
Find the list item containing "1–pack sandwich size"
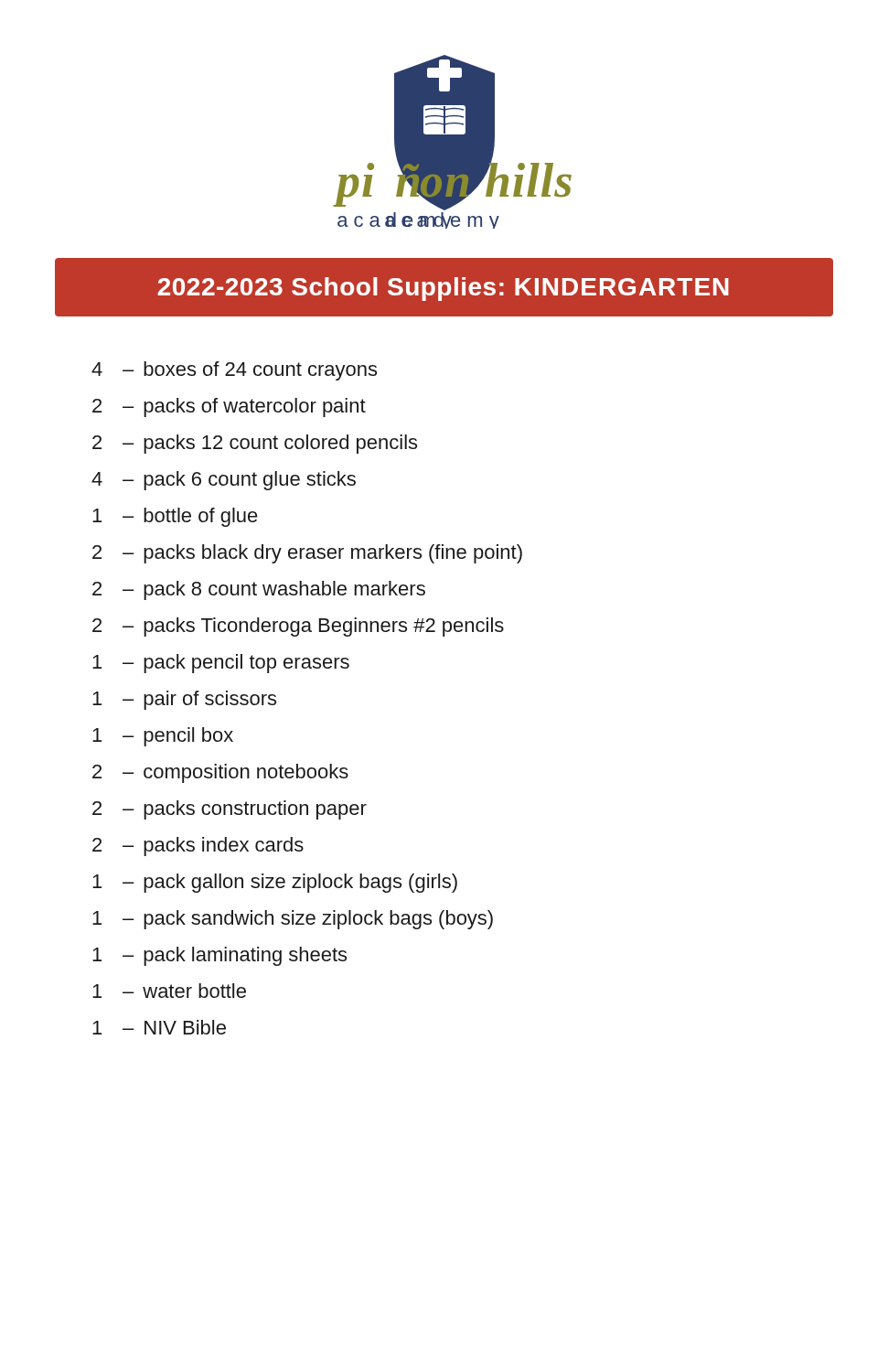(462, 918)
